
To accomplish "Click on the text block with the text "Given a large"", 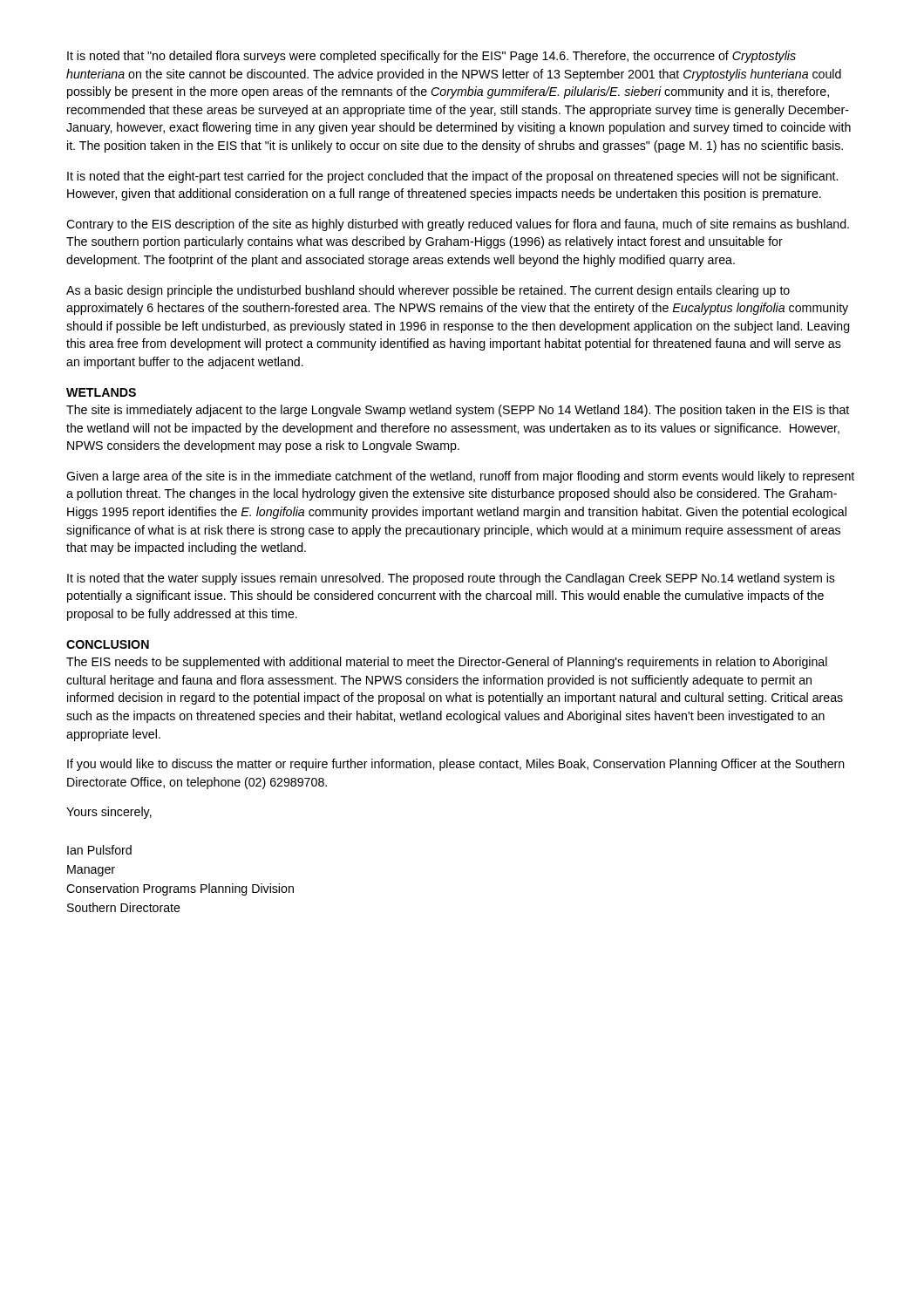I will [460, 512].
